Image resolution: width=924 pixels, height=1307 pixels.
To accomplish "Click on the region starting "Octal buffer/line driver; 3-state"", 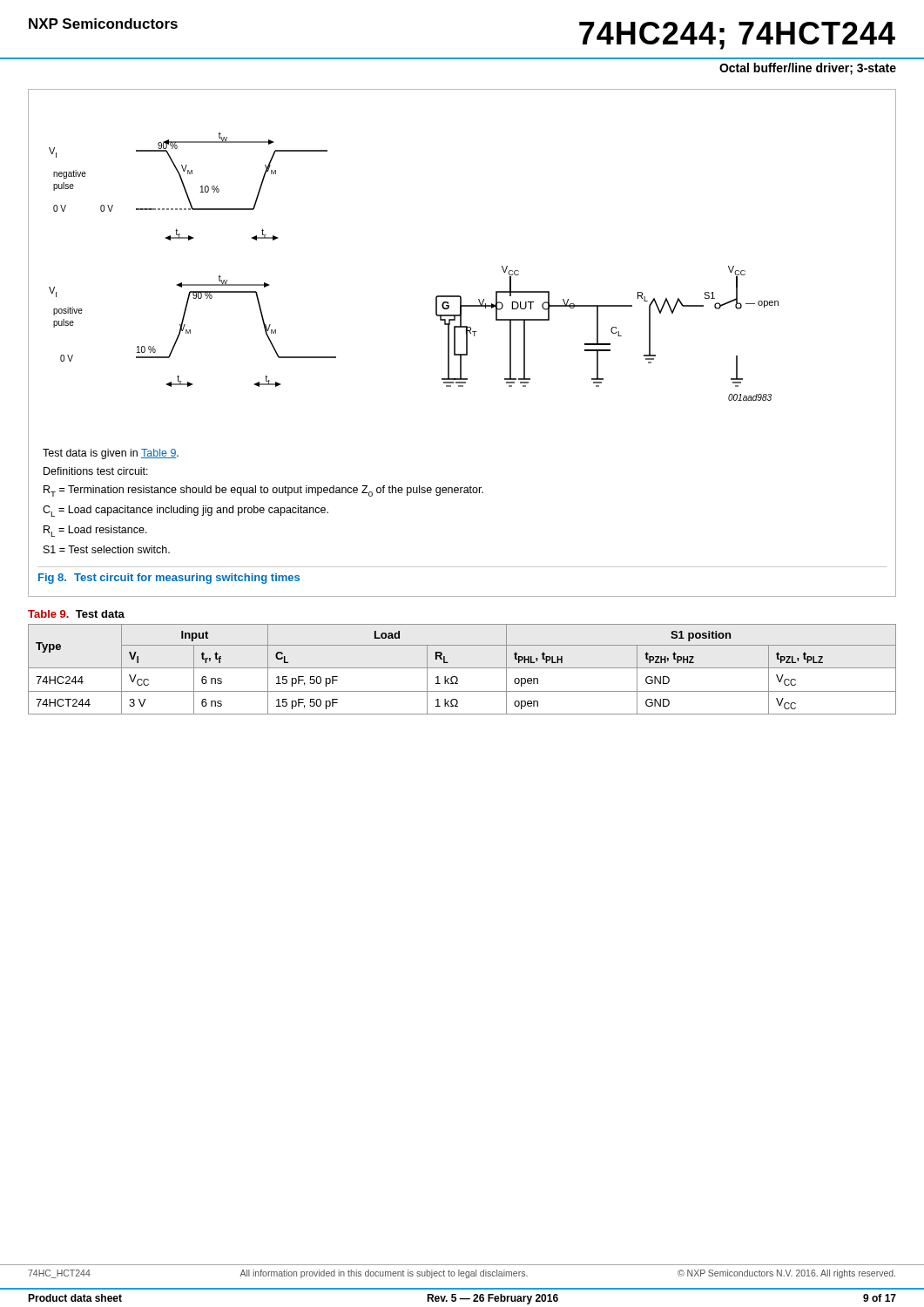I will [x=808, y=68].
